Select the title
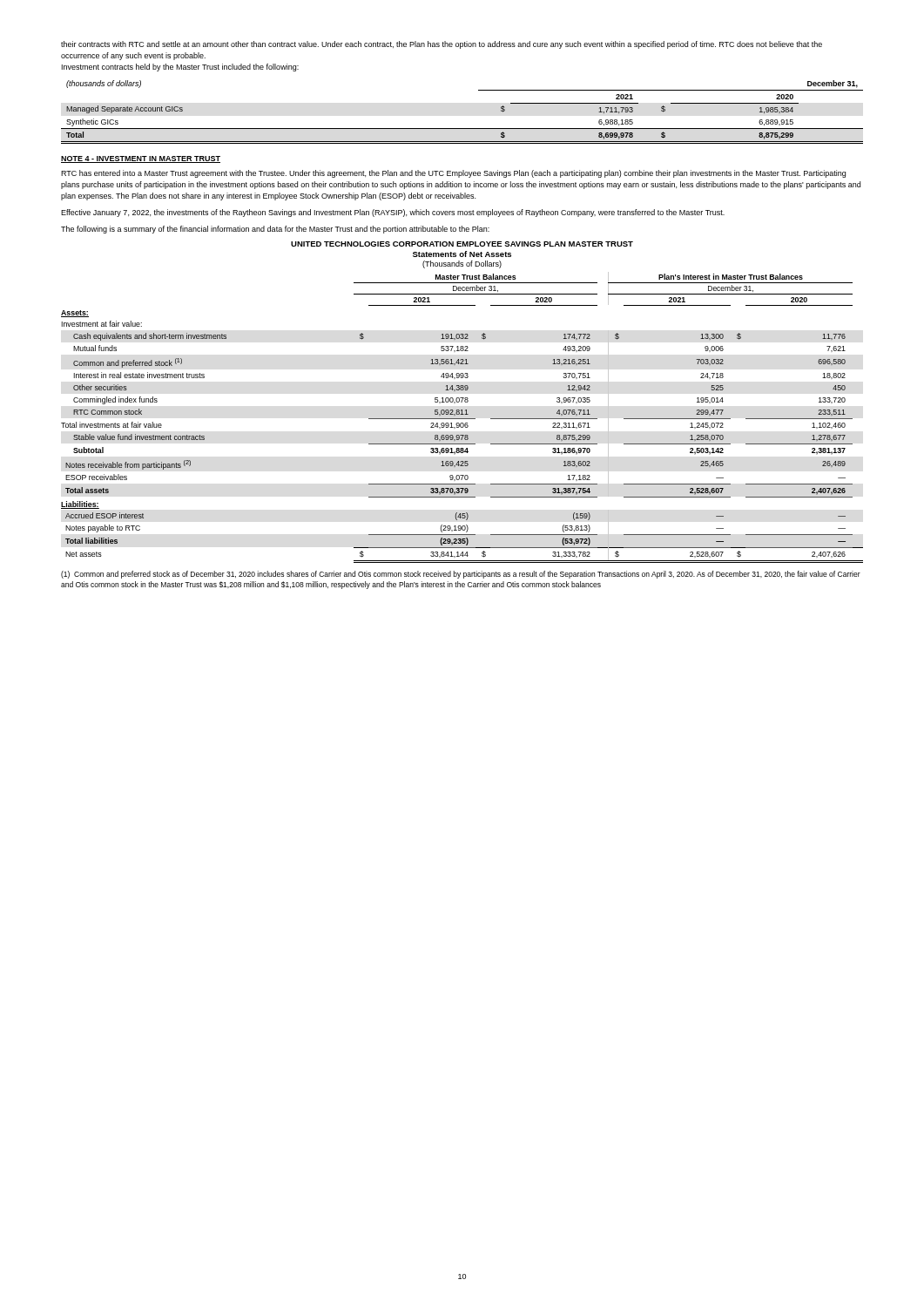This screenshot has height=1307, width=924. coord(462,243)
